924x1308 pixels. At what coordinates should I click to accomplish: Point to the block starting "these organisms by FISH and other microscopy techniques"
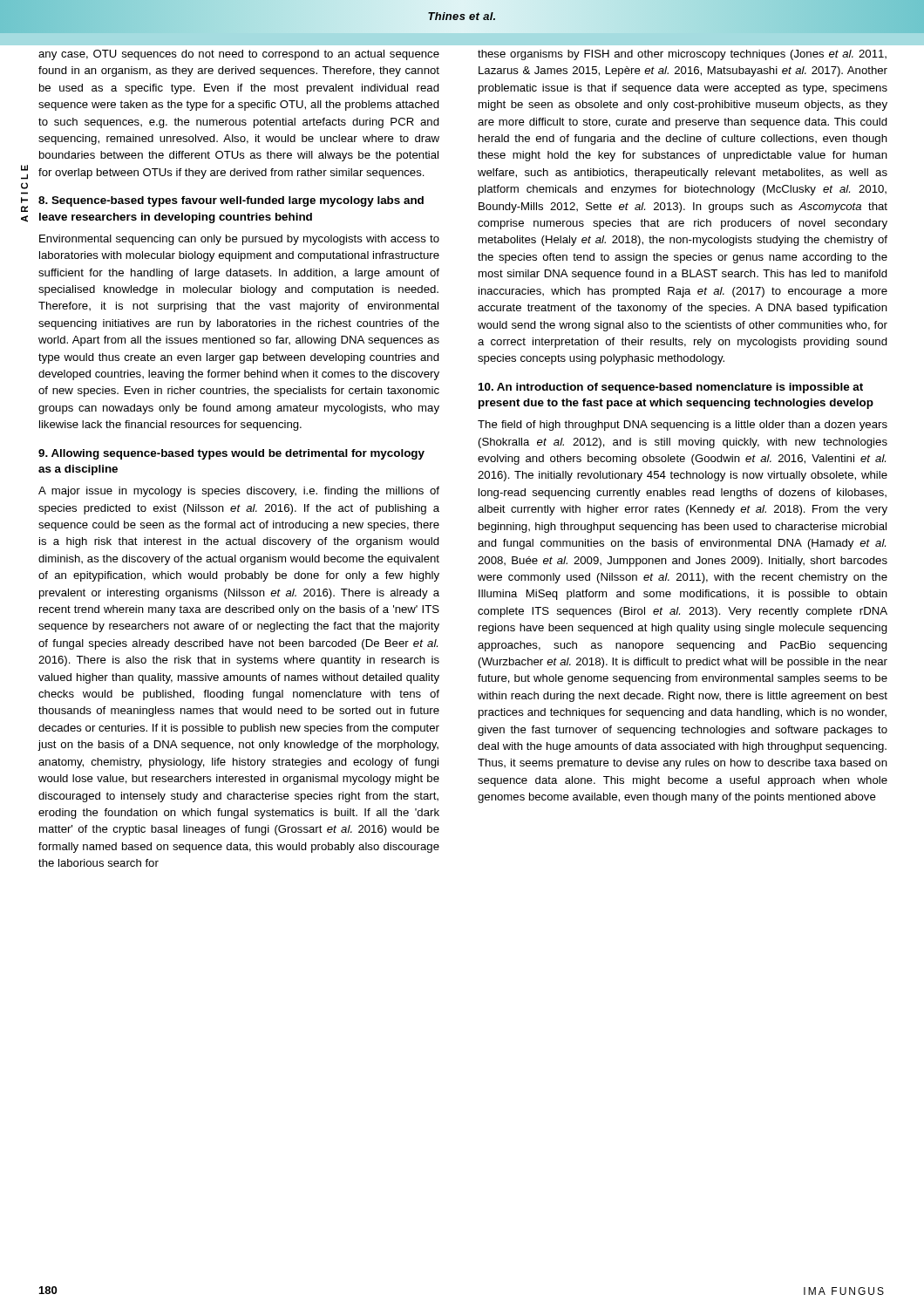point(683,206)
